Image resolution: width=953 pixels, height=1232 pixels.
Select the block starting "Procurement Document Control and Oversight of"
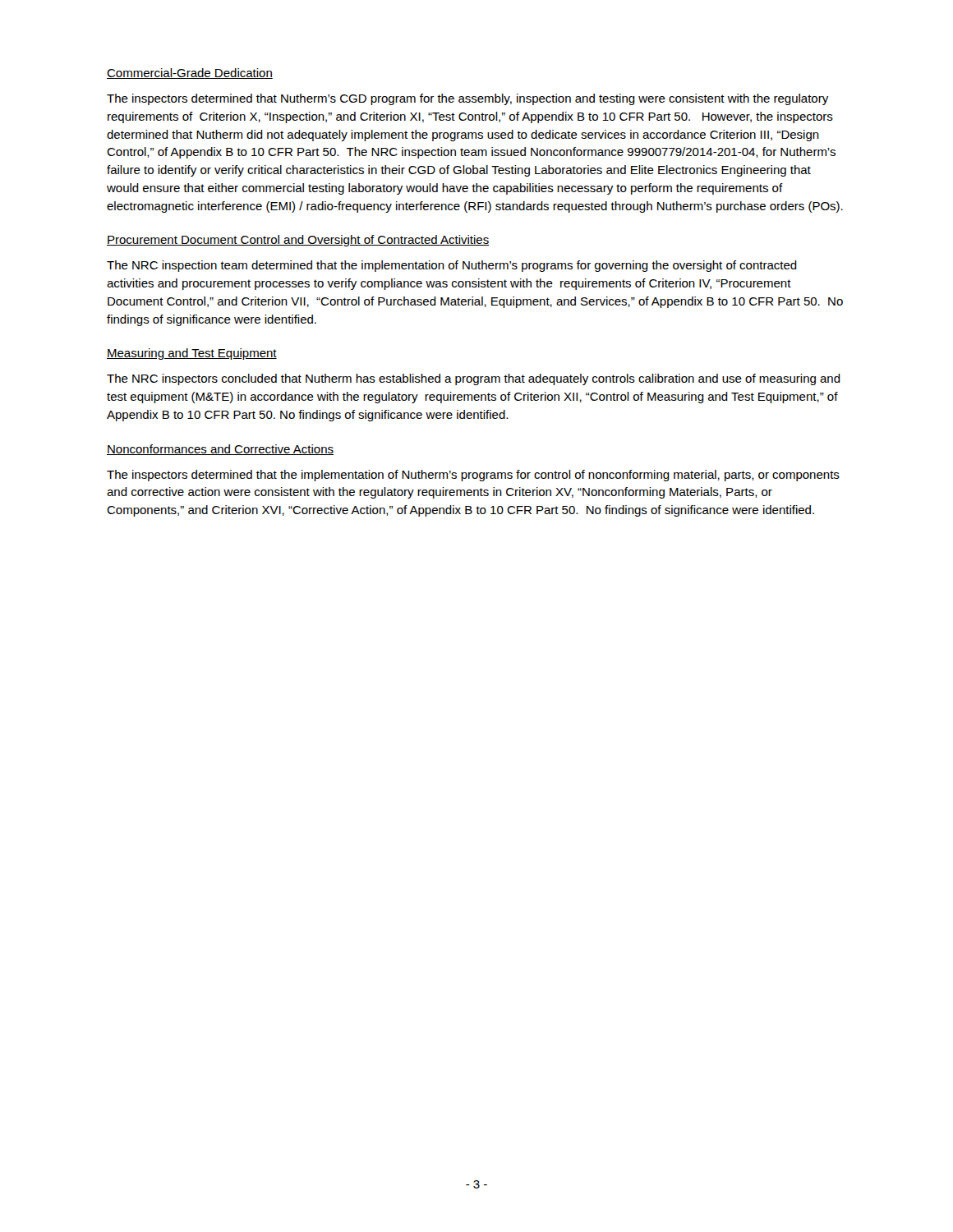coord(298,240)
